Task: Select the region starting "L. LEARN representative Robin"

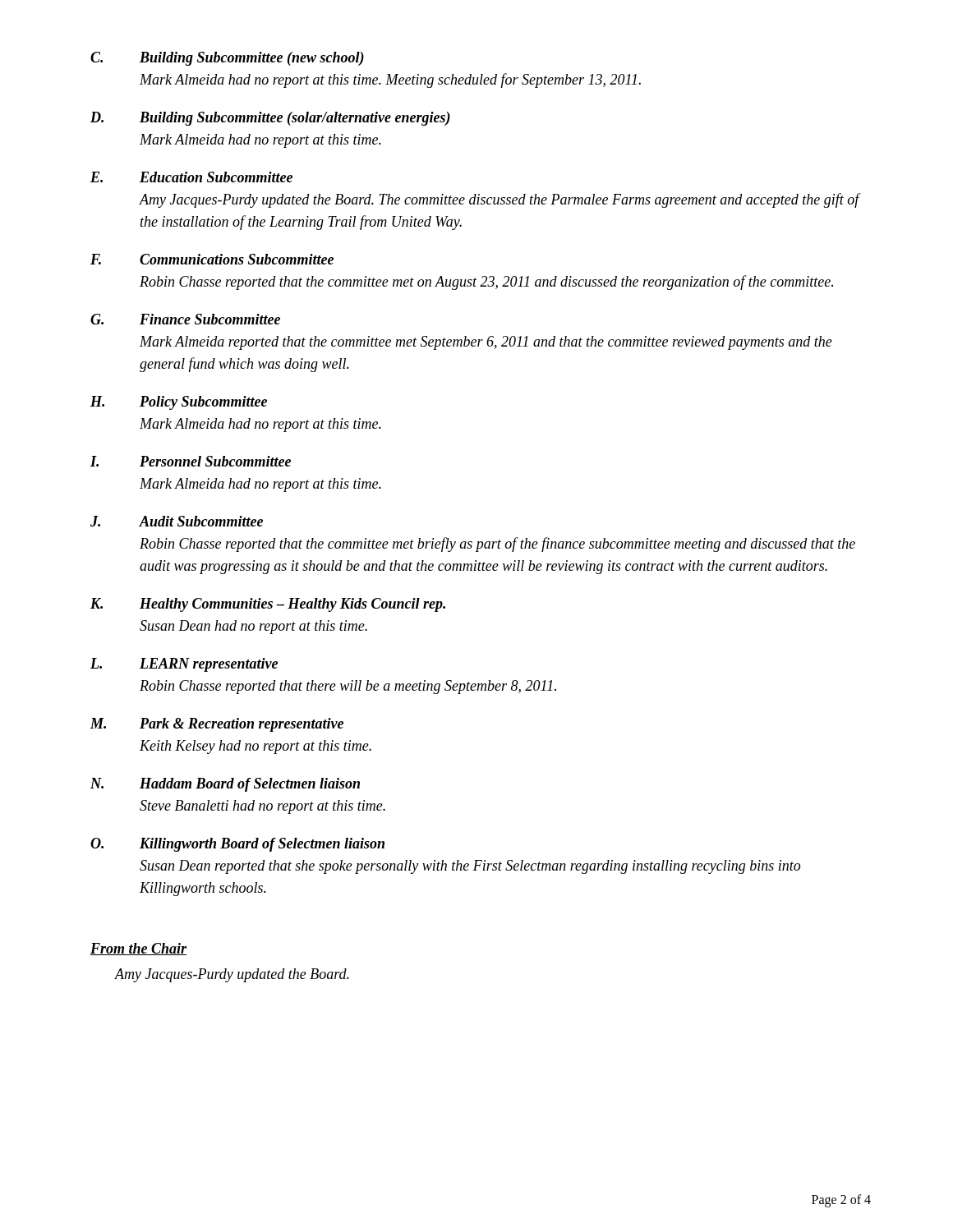Action: [x=481, y=676]
